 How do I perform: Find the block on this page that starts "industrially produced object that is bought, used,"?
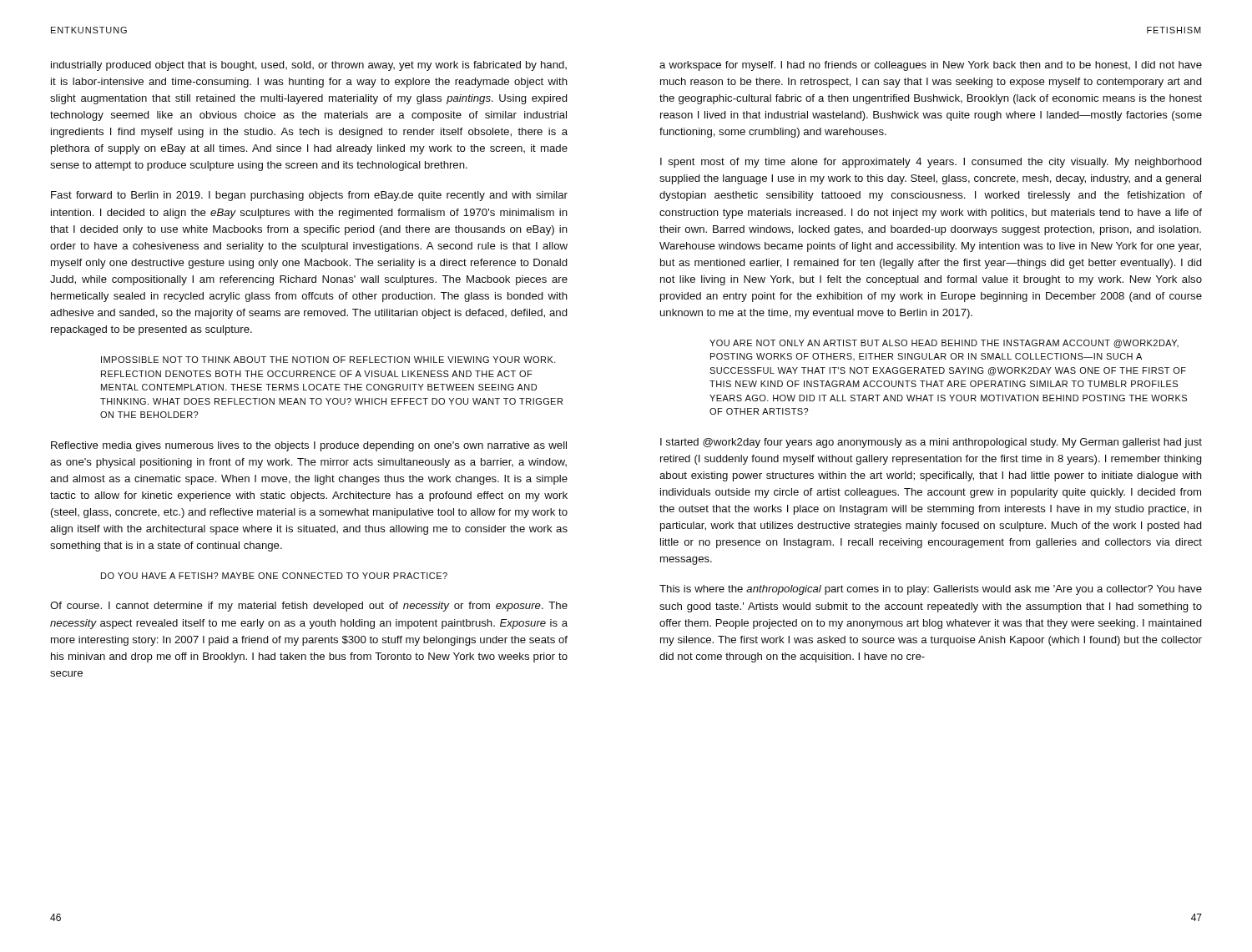point(309,115)
